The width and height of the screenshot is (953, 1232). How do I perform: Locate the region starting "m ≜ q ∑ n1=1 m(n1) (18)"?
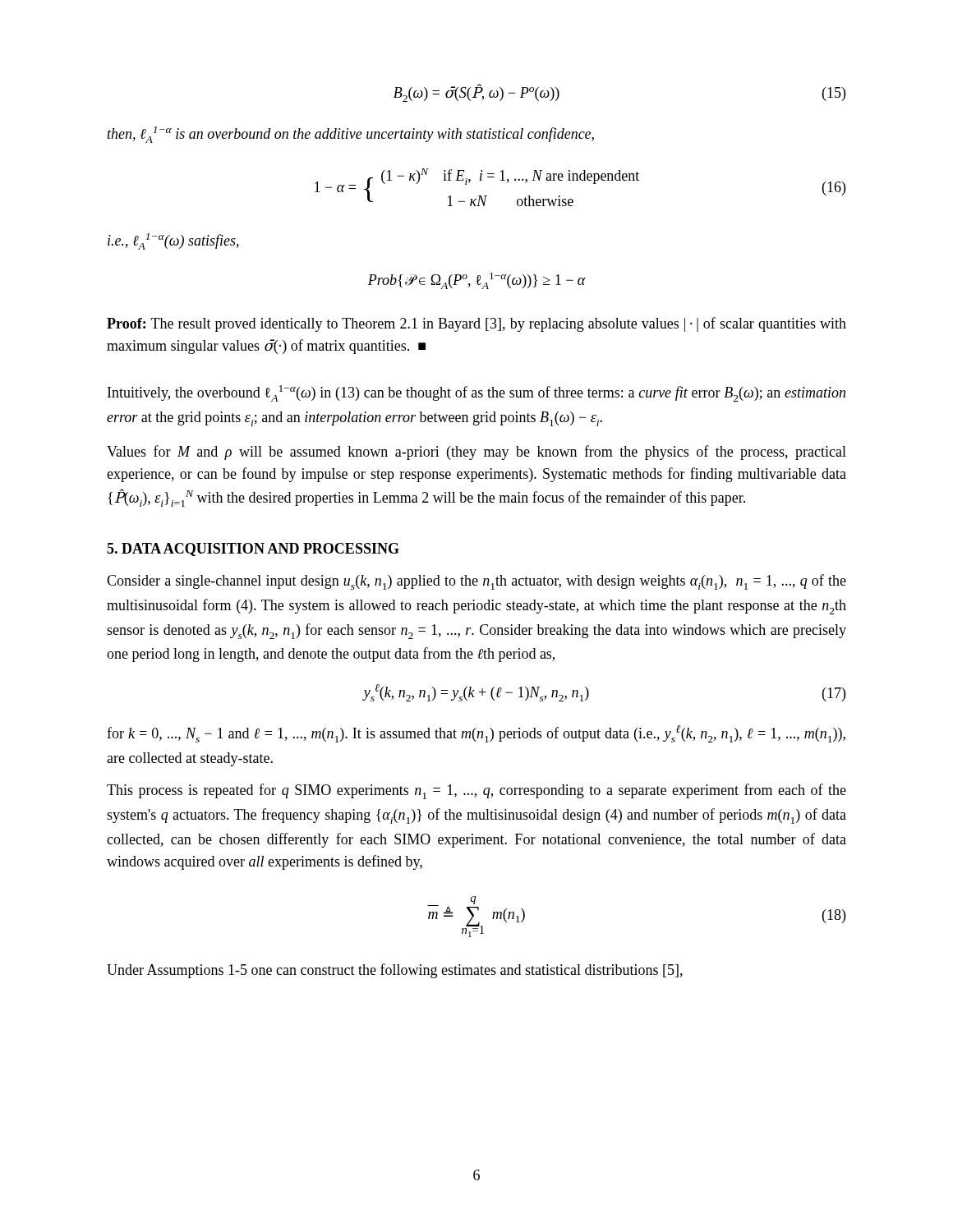(x=476, y=915)
